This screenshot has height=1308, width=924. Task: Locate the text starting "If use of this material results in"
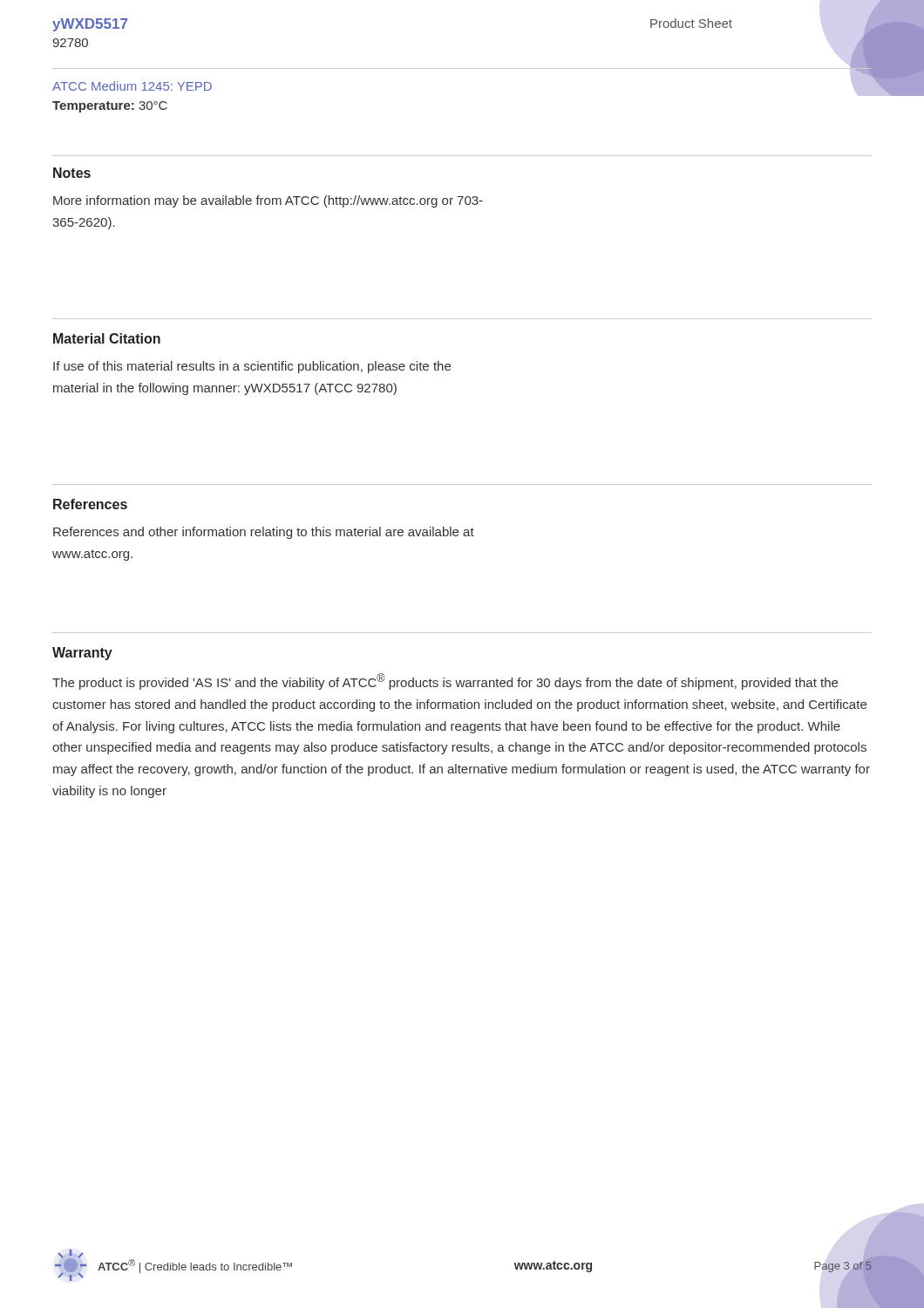pyautogui.click(x=252, y=377)
